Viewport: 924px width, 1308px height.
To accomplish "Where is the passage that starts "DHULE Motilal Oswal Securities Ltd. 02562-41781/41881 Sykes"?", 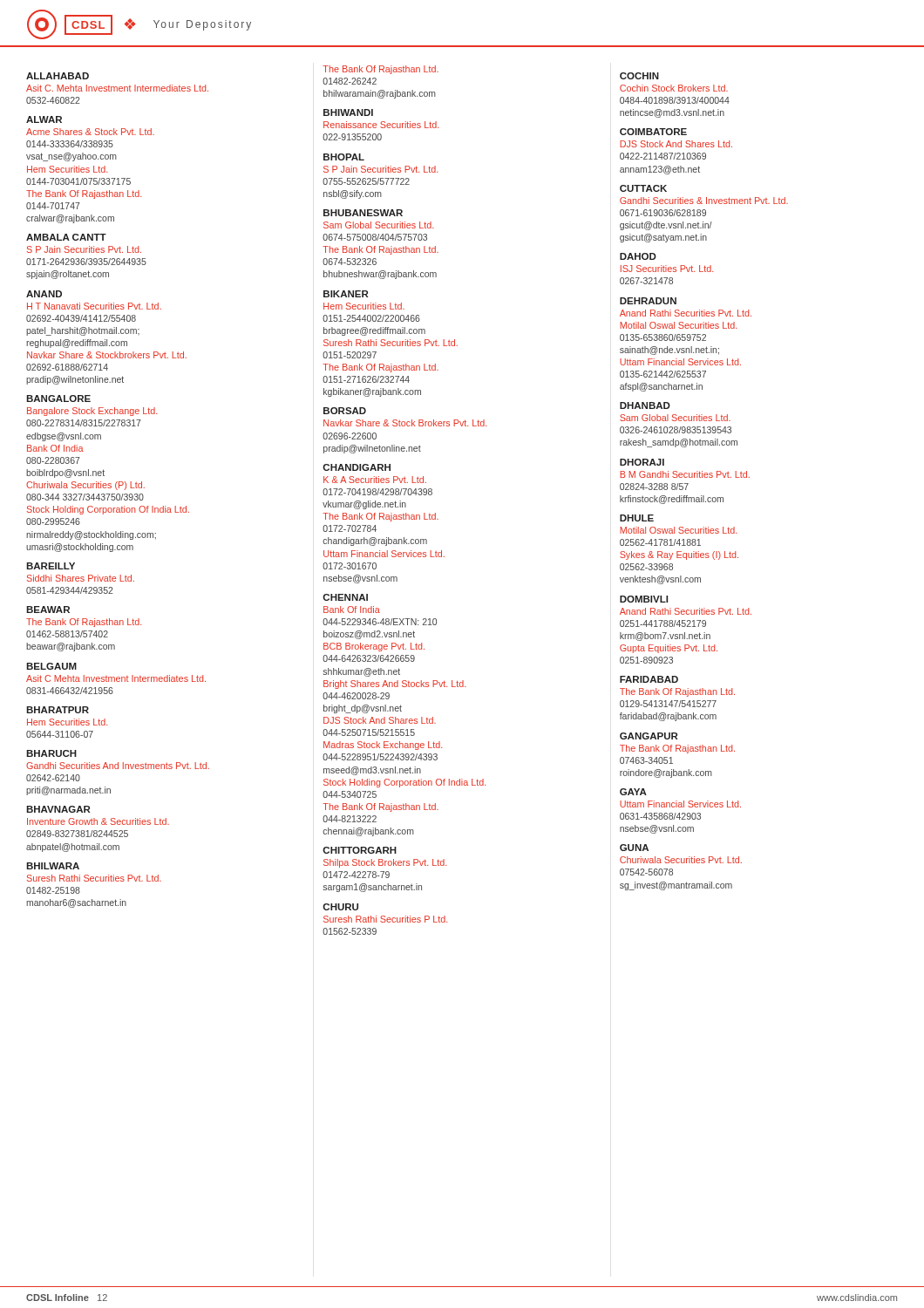I will 637,518.
